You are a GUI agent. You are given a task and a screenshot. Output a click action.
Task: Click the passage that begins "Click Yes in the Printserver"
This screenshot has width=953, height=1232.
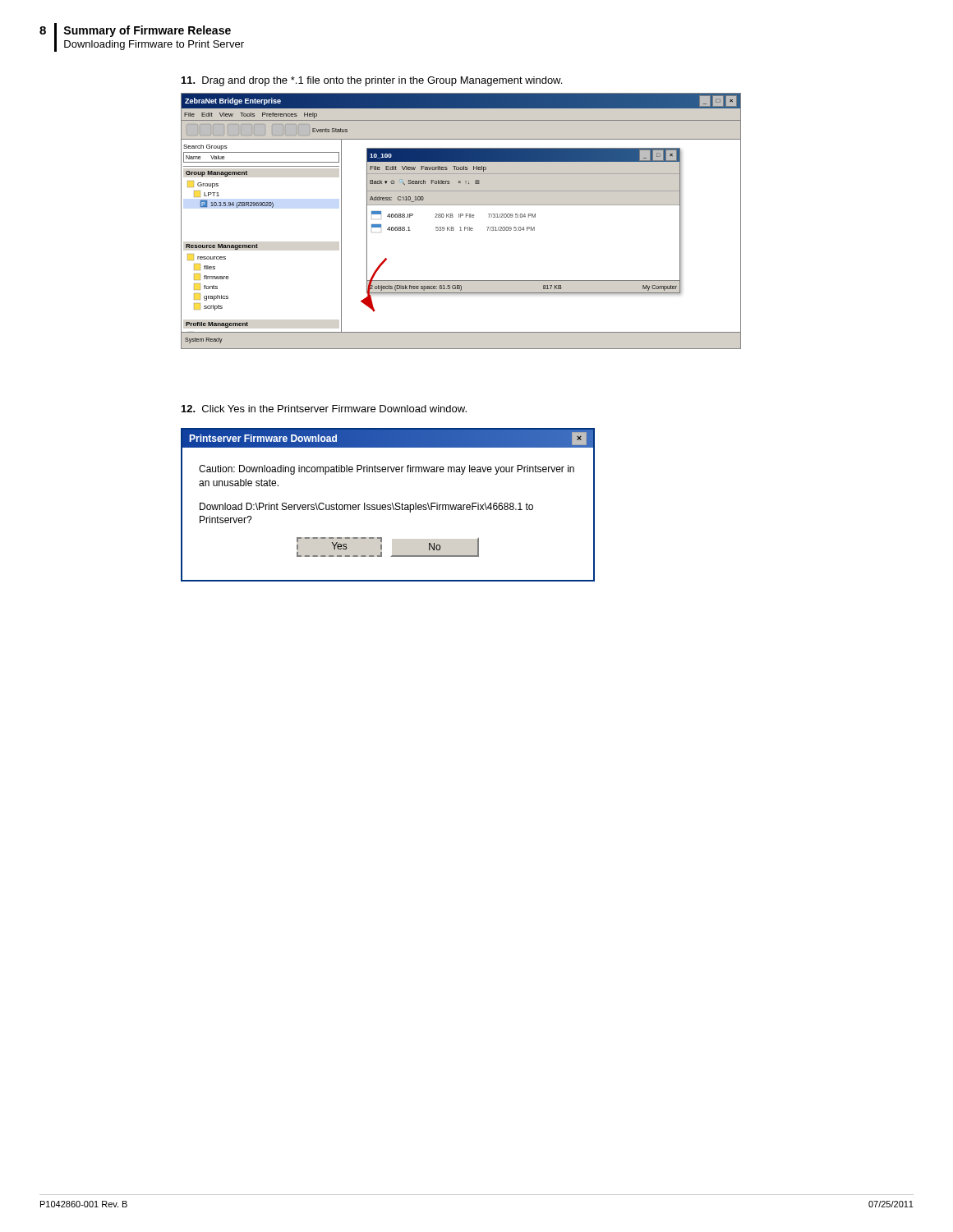click(x=324, y=409)
